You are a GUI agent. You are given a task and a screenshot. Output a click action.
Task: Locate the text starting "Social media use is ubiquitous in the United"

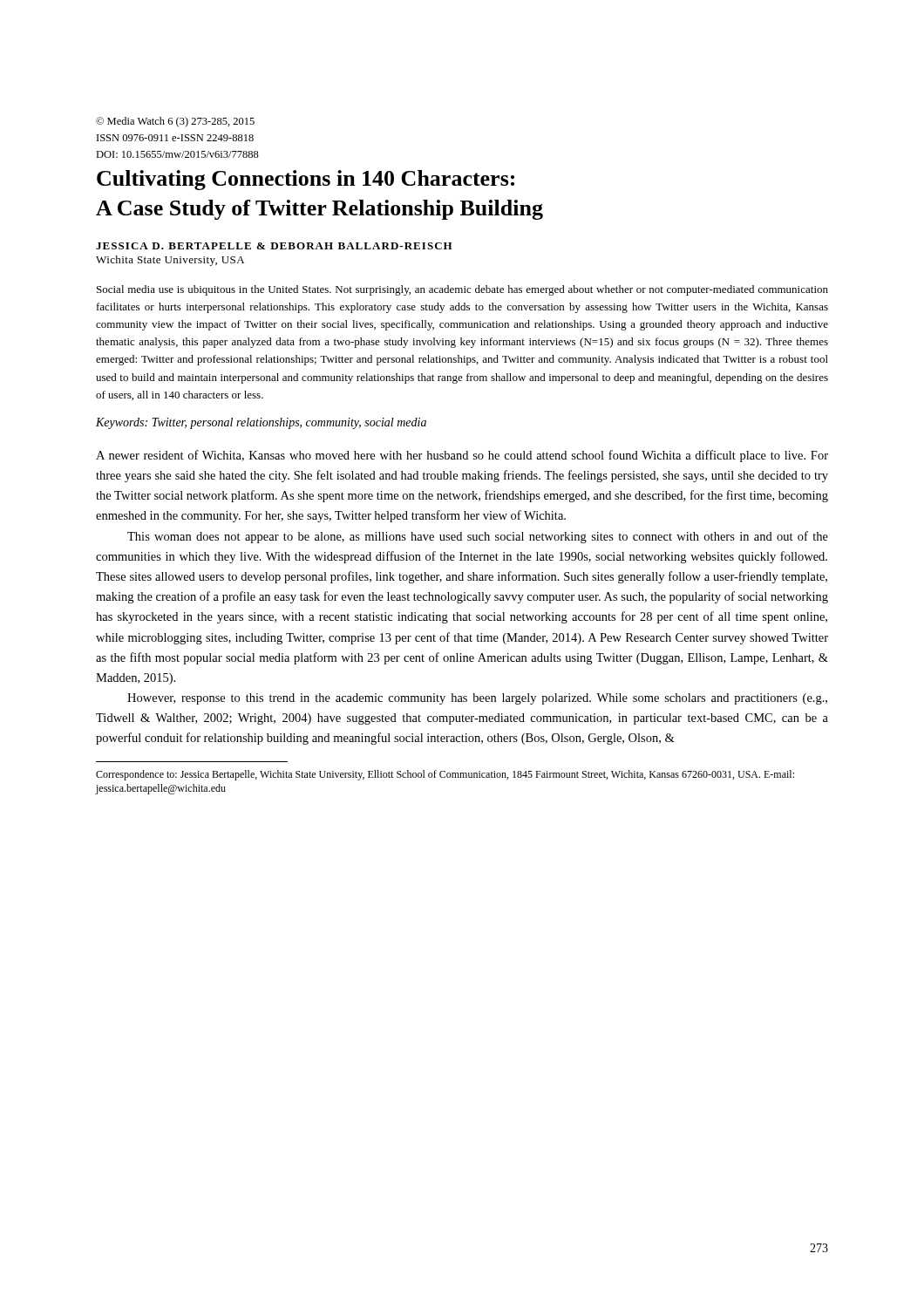(462, 342)
